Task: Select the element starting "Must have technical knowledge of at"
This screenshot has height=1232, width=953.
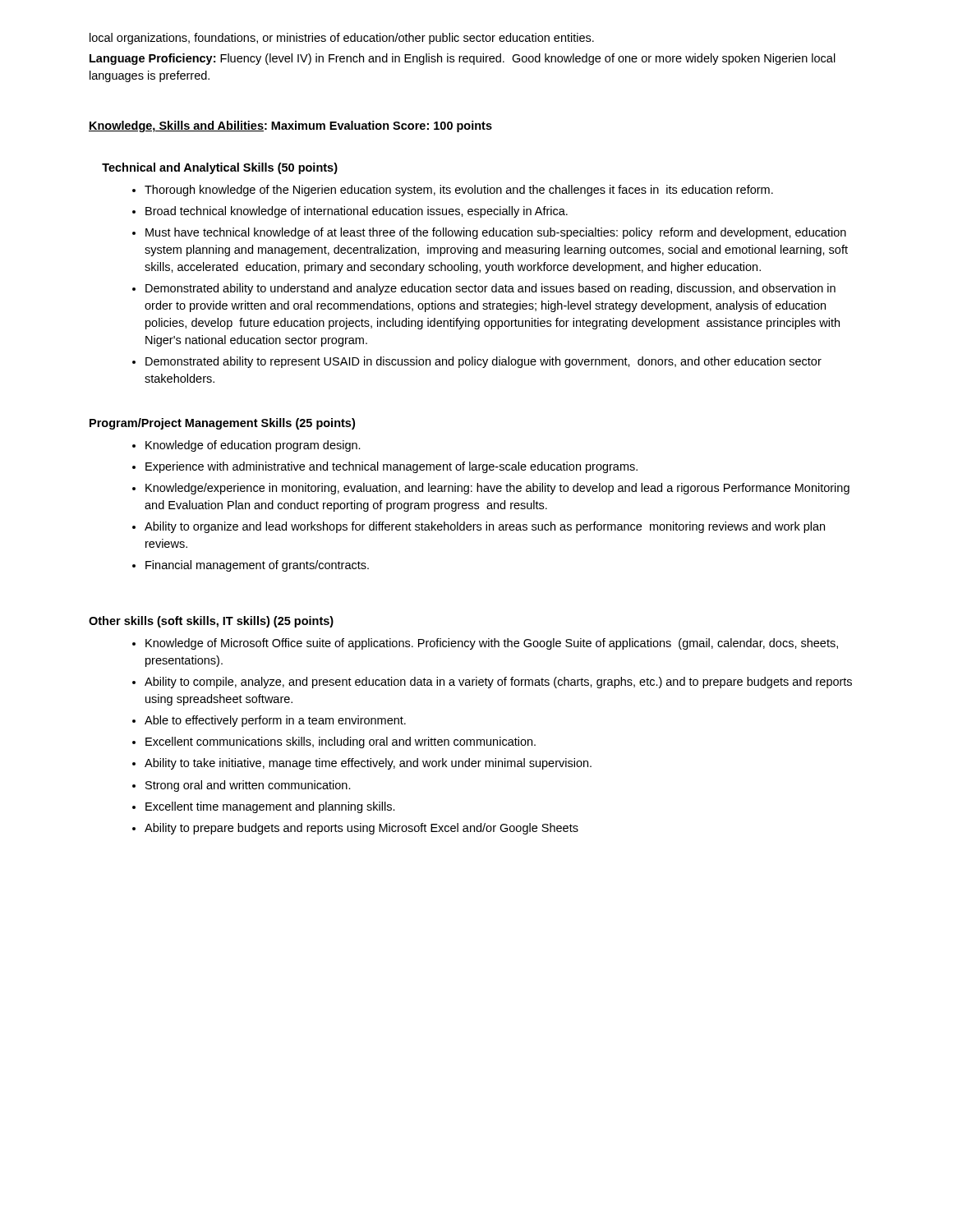Action: (x=496, y=250)
